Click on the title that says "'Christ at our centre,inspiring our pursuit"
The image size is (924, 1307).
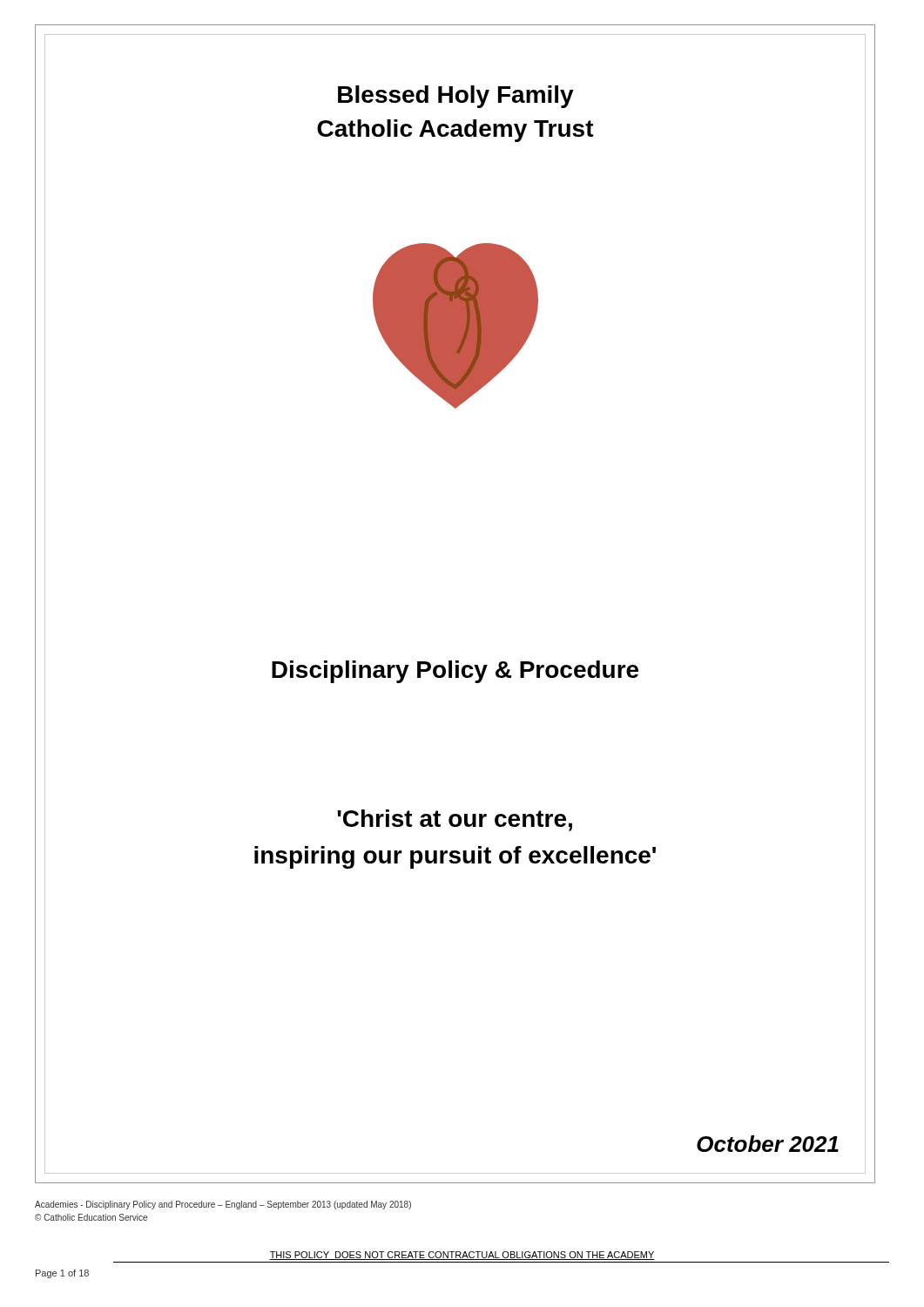(x=455, y=837)
